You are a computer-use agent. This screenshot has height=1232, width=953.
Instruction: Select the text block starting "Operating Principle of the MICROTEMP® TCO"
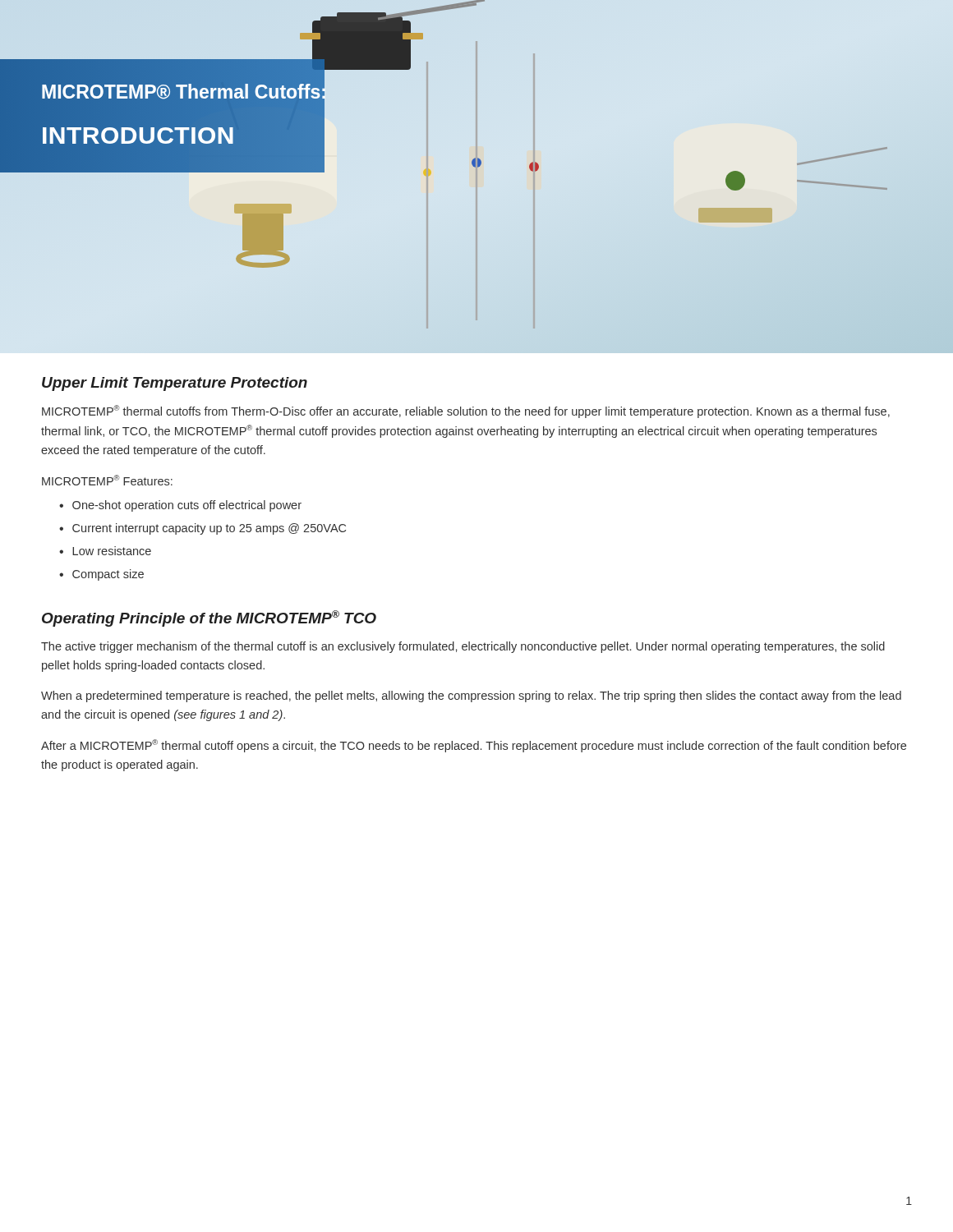coord(209,617)
